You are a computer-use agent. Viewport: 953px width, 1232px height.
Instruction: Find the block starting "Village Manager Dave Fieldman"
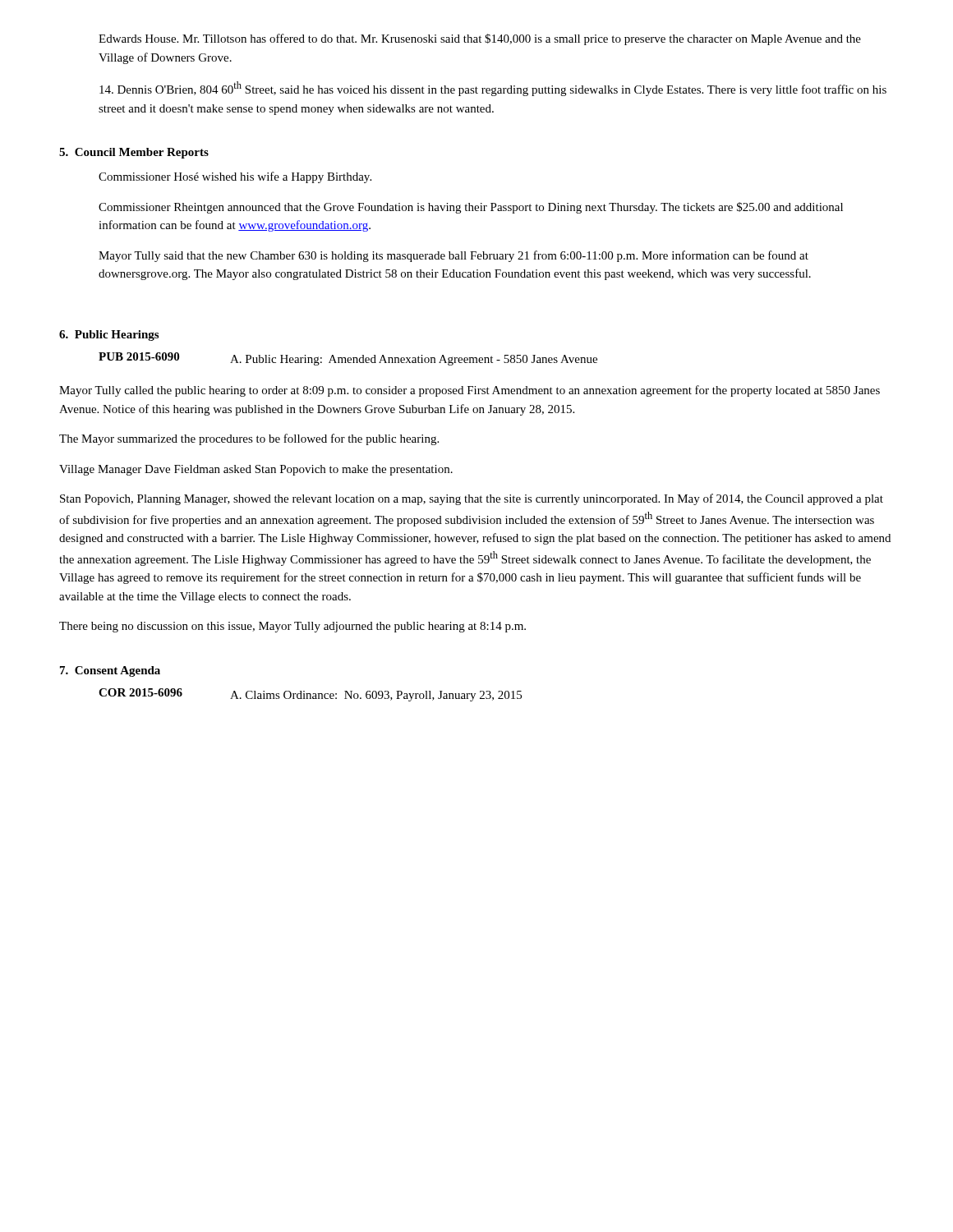coord(256,469)
